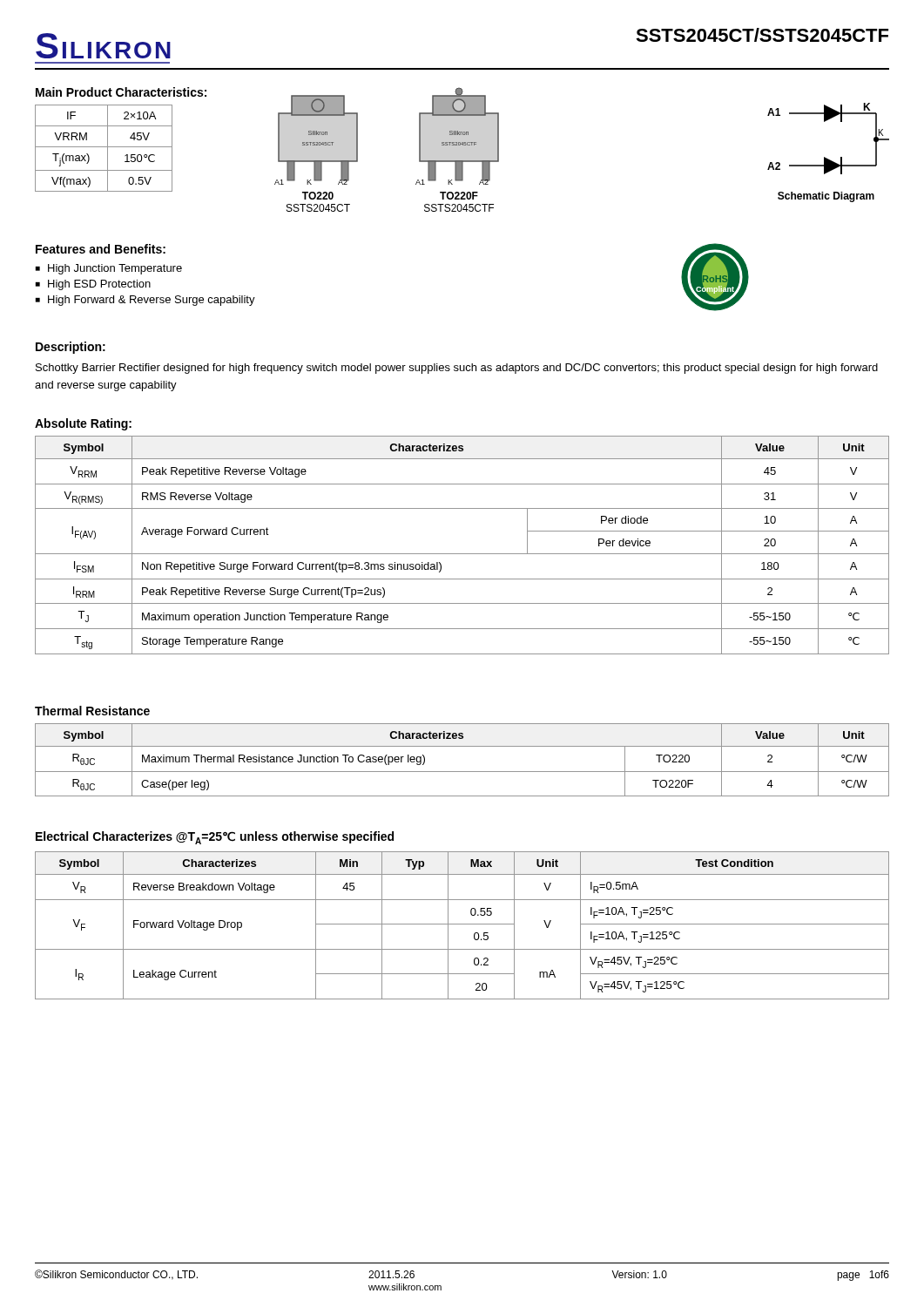Locate the illustration
The image size is (924, 1307).
pyautogui.click(x=388, y=151)
